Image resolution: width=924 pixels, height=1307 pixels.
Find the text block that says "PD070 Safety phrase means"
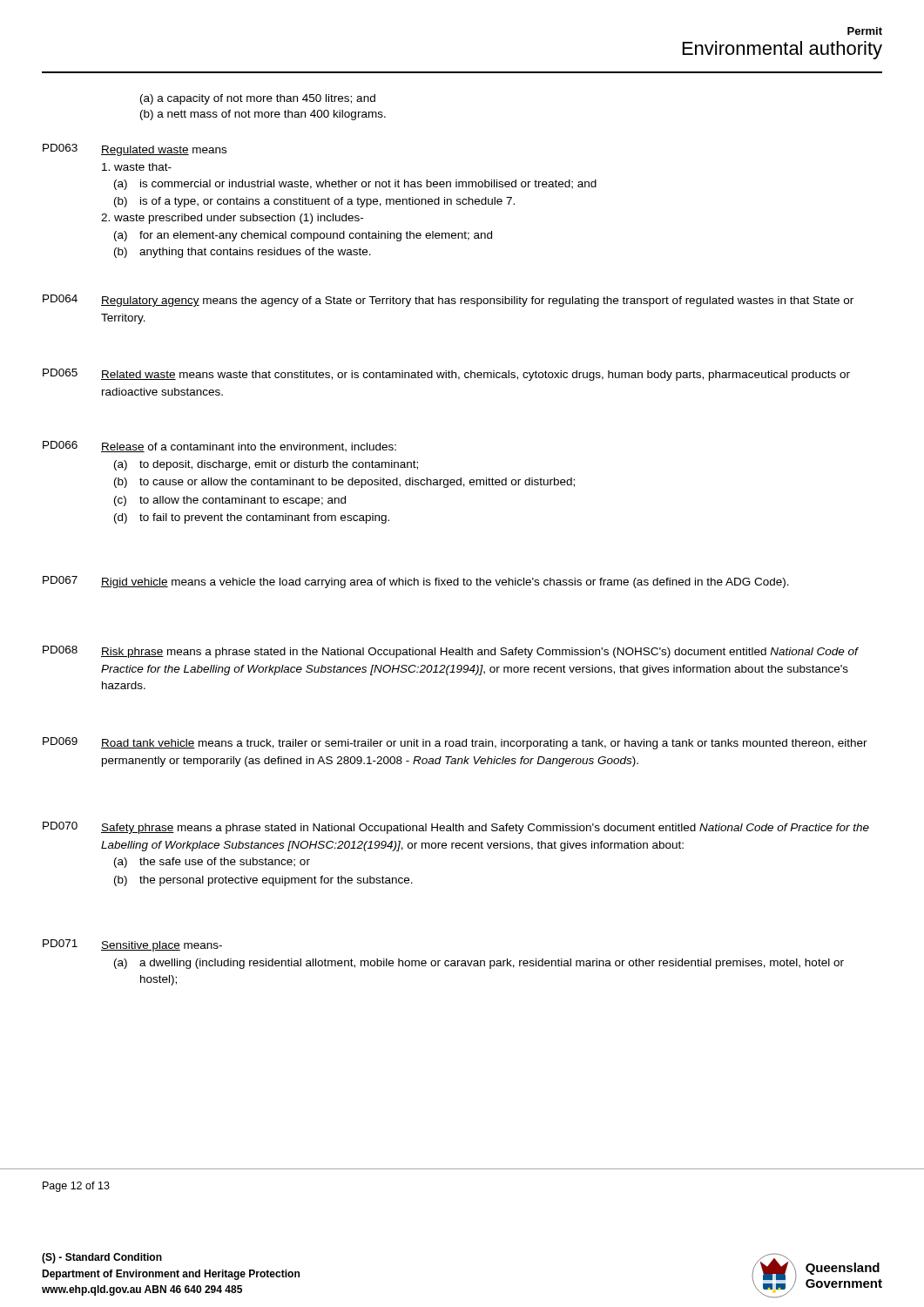click(462, 854)
